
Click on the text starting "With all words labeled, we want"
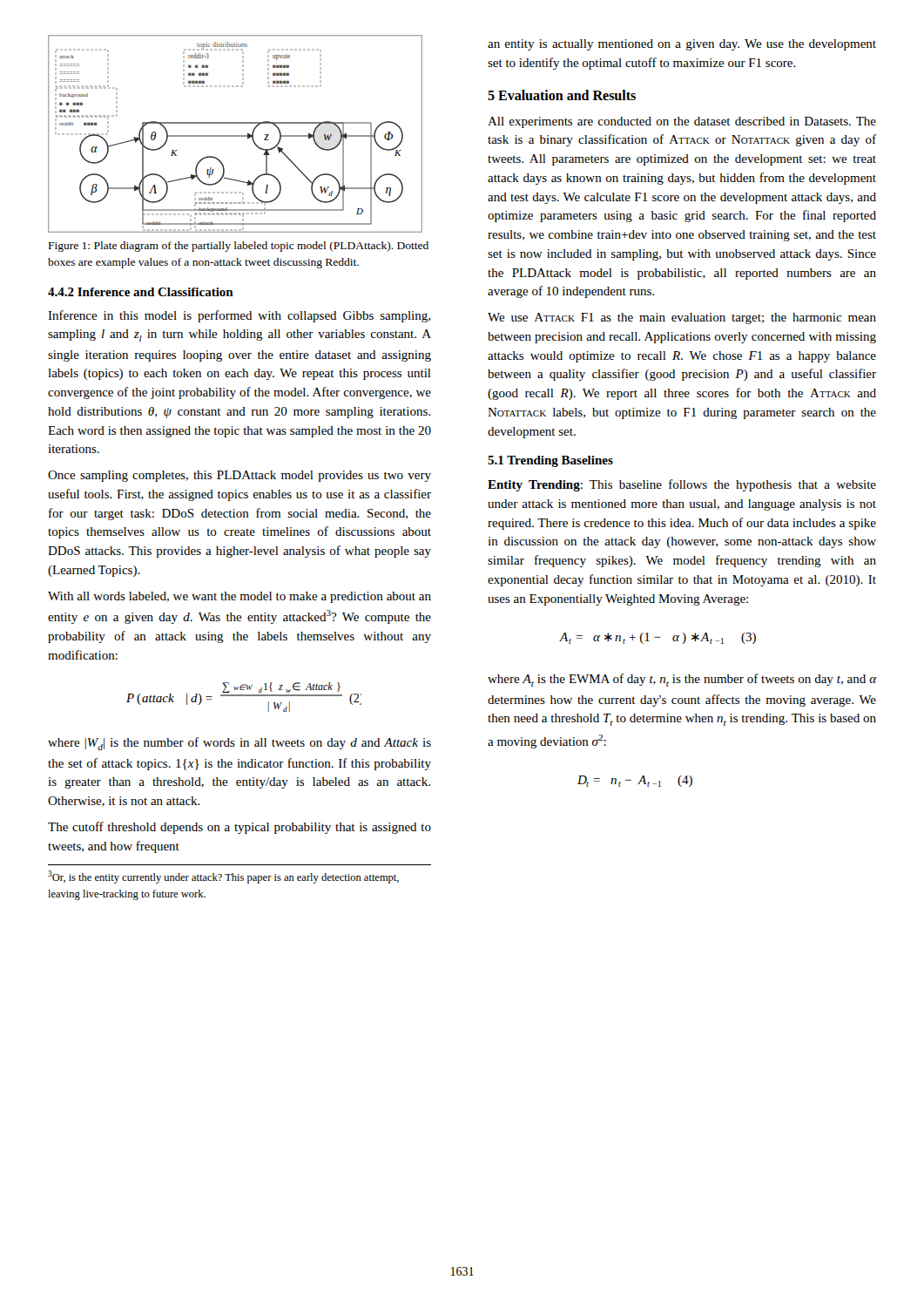[x=239, y=626]
